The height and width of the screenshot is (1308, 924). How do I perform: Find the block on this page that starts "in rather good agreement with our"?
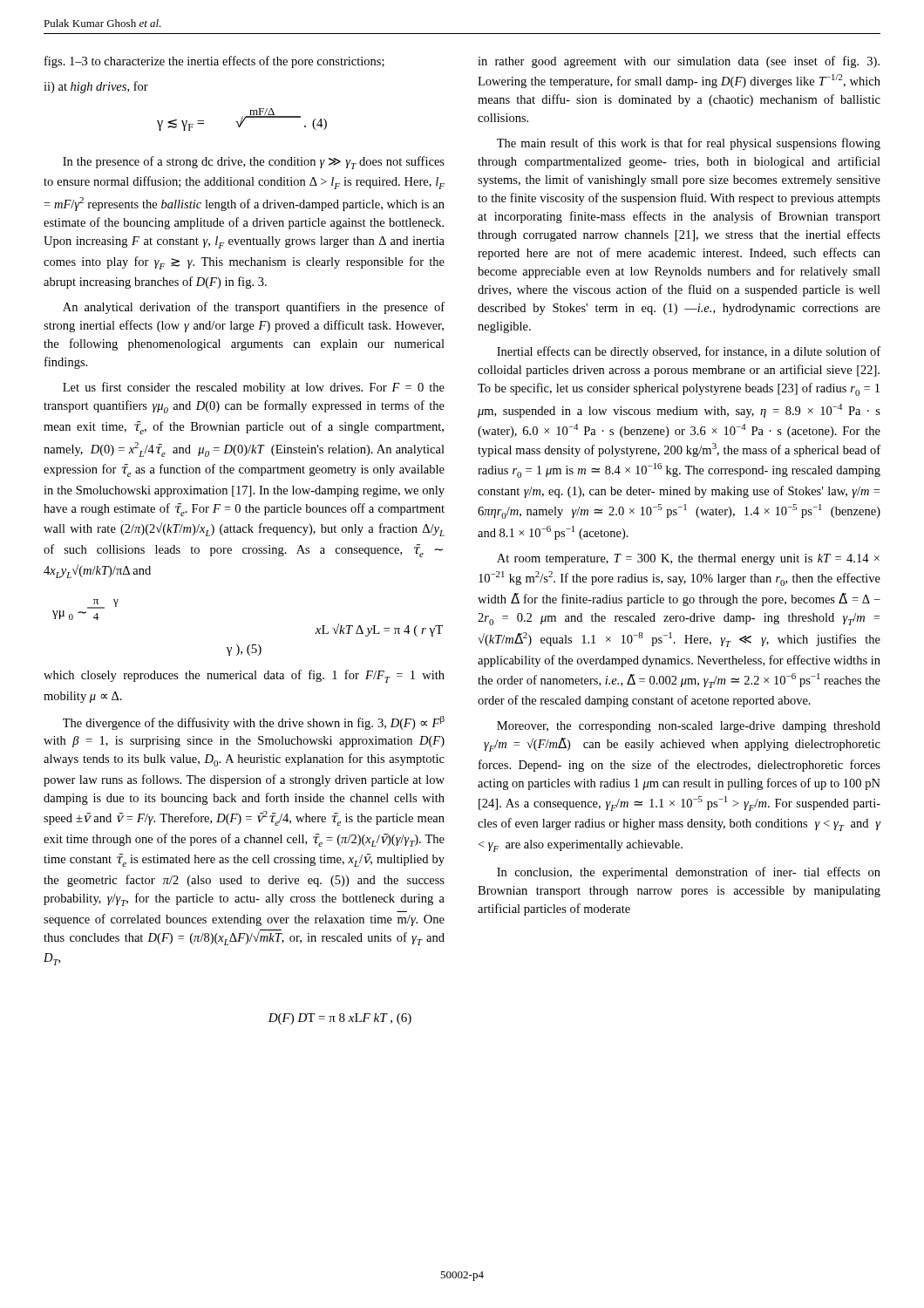679,89
